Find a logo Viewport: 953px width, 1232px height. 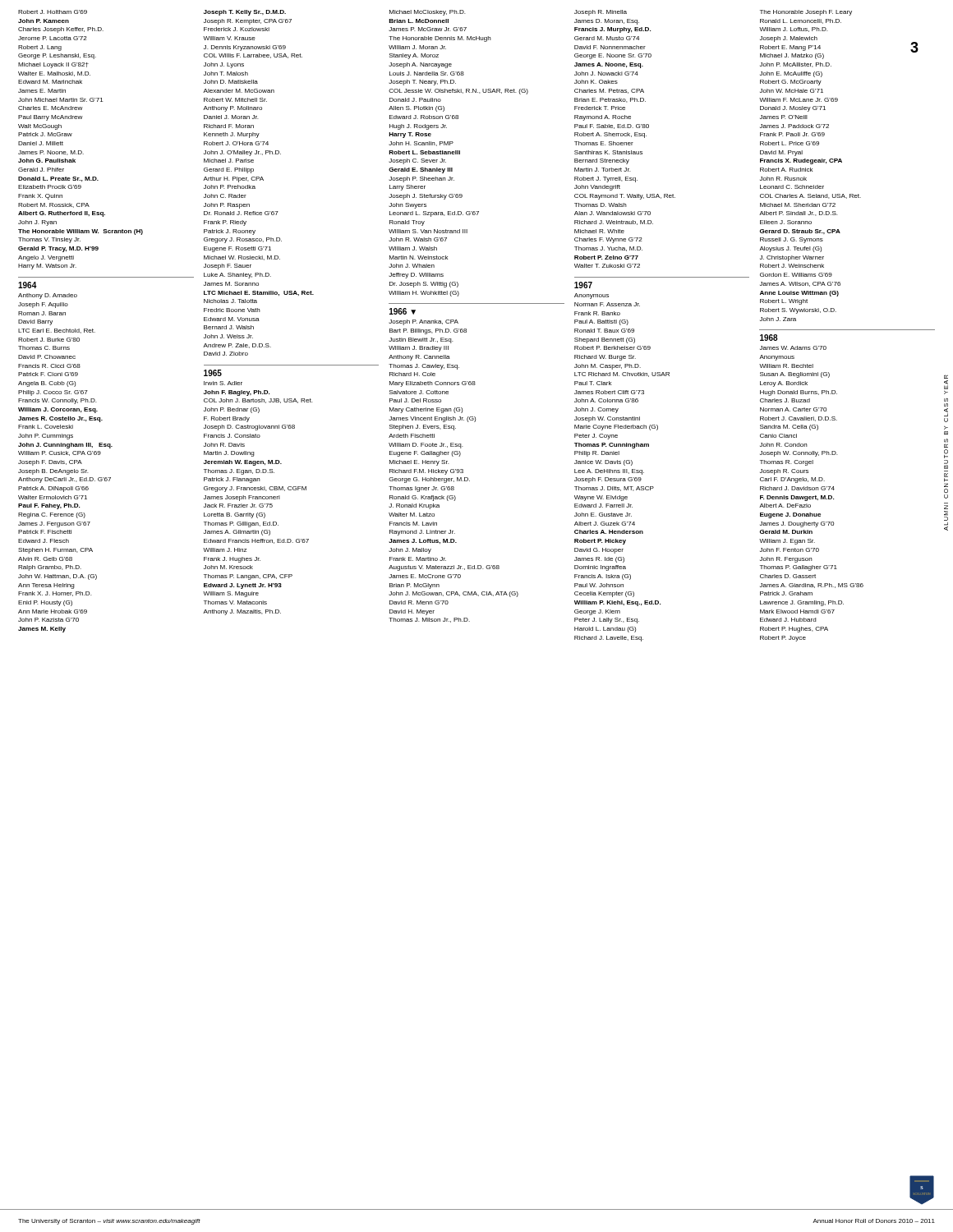pyautogui.click(x=922, y=1191)
